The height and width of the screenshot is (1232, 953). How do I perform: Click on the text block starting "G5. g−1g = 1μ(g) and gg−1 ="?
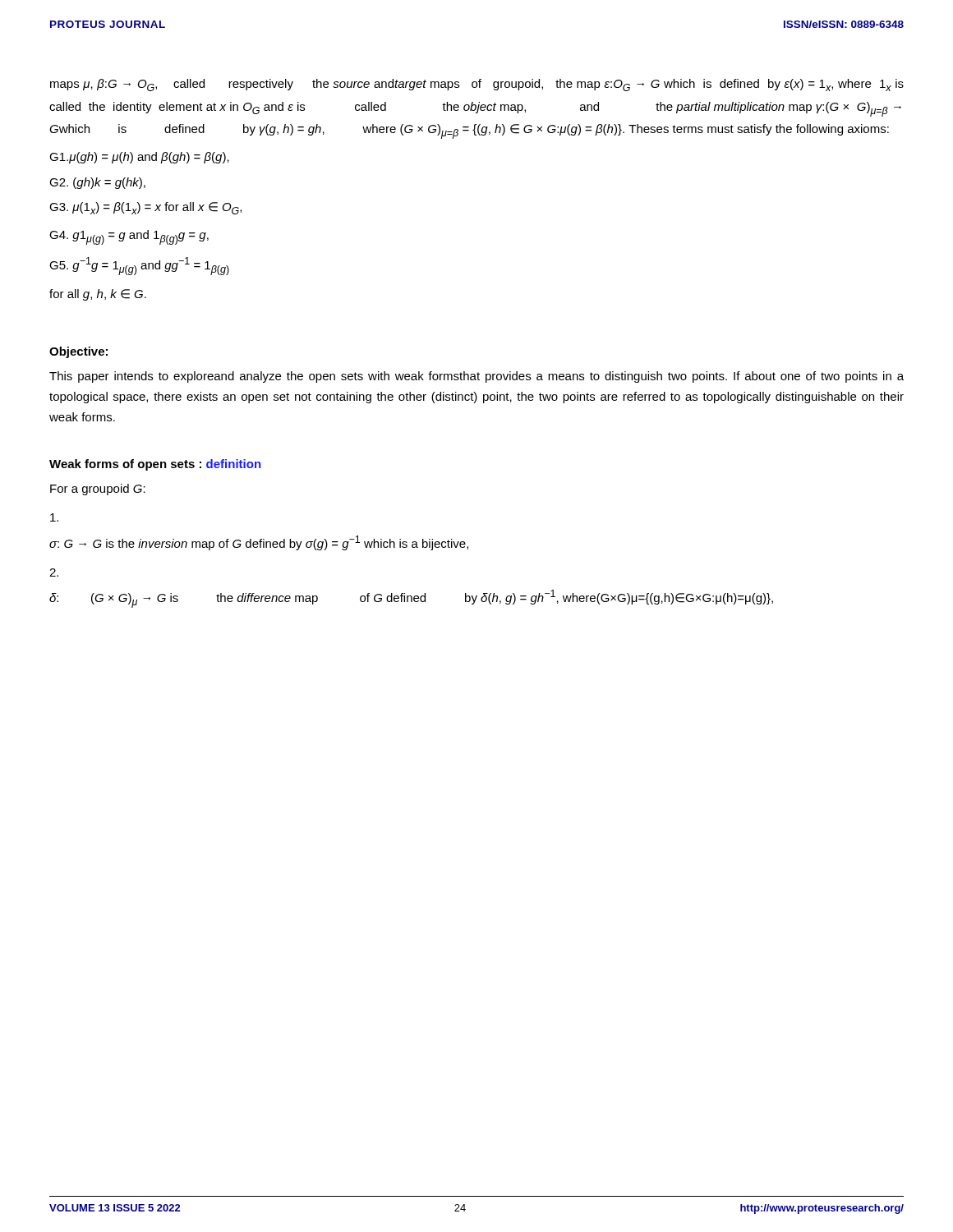139,265
